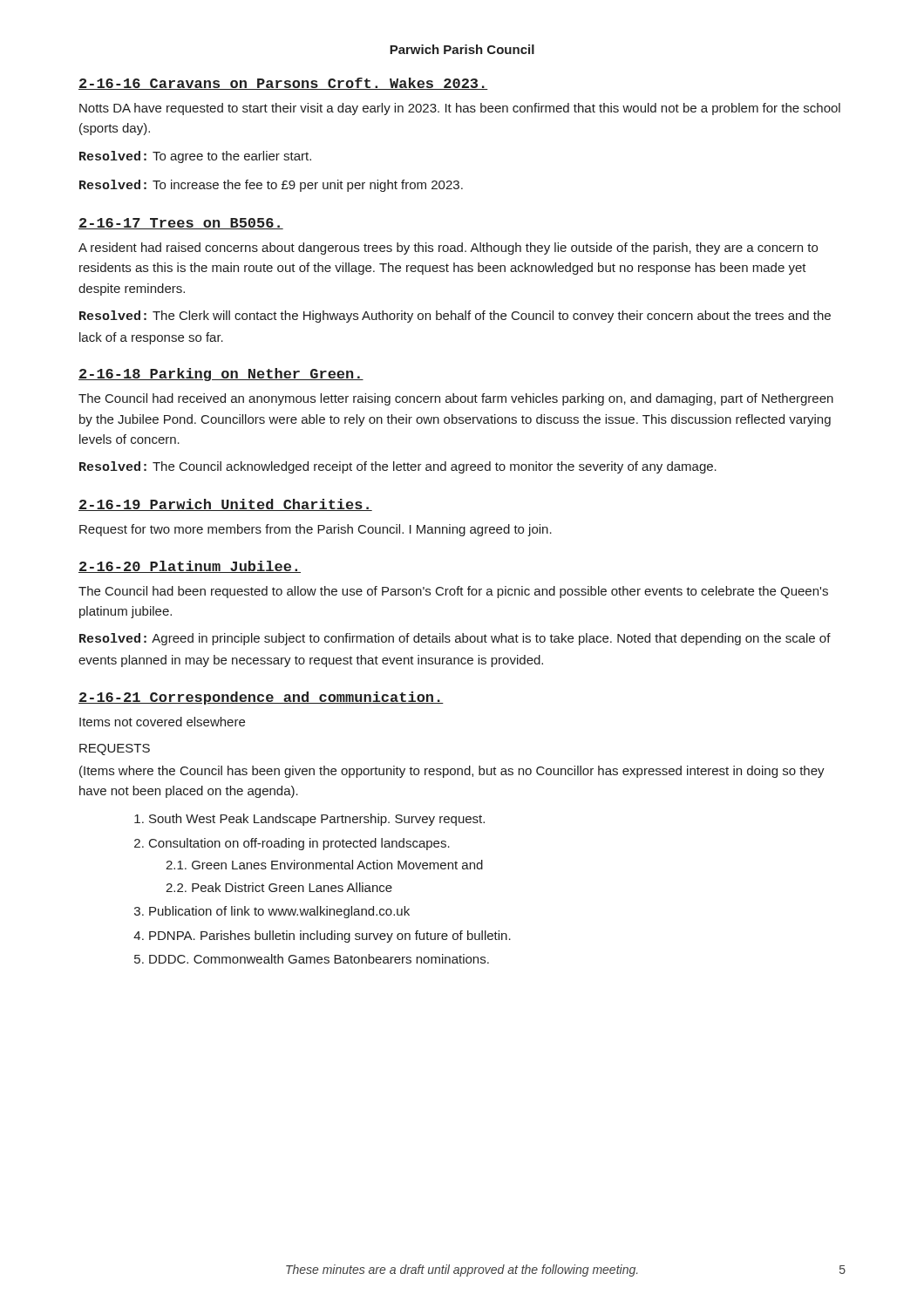The width and height of the screenshot is (924, 1308).
Task: Locate the section header with the text "2-16-19 Parwich United Charities."
Action: coord(225,506)
